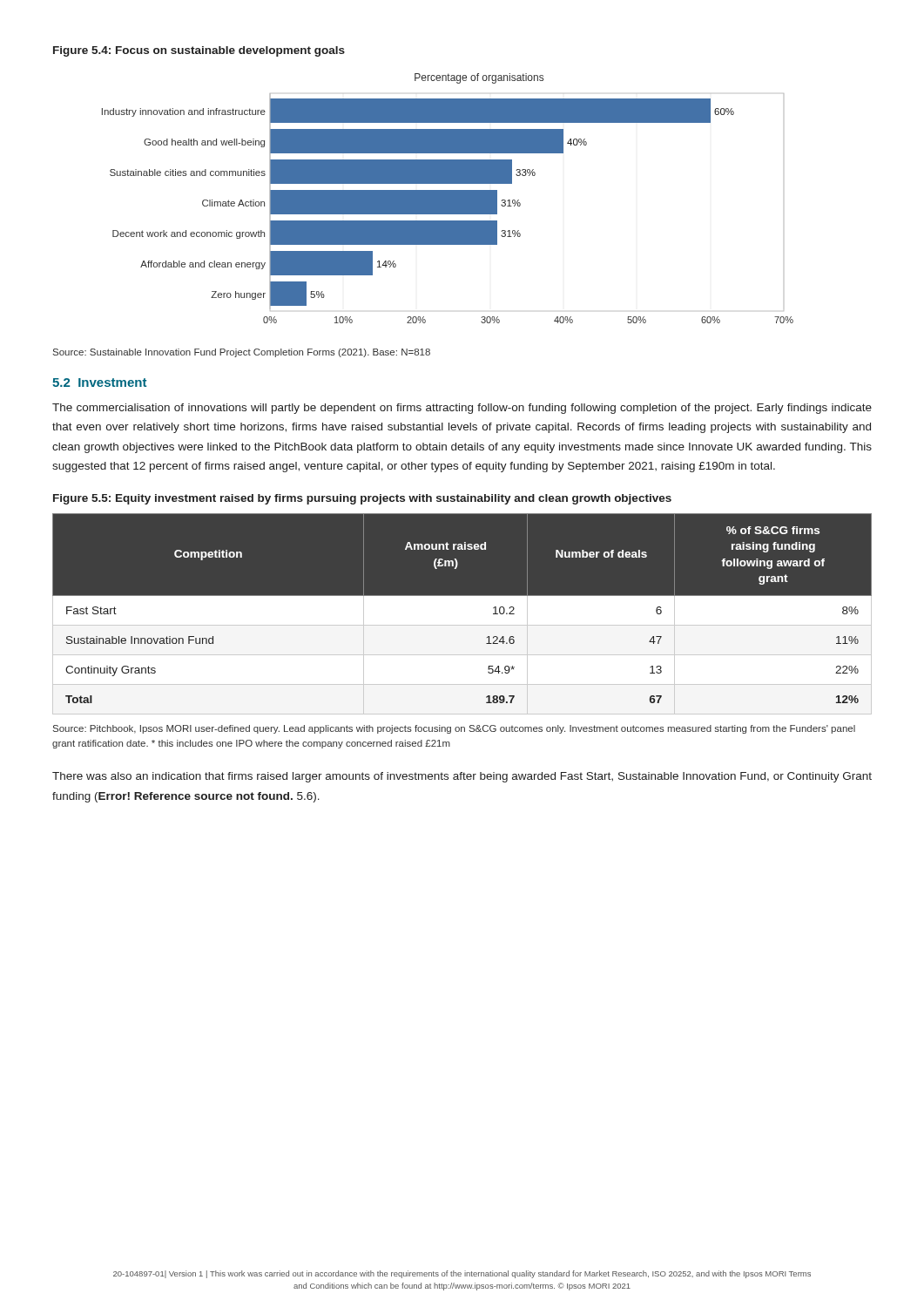Select the bar chart
The height and width of the screenshot is (1307, 924).
pyautogui.click(x=440, y=203)
